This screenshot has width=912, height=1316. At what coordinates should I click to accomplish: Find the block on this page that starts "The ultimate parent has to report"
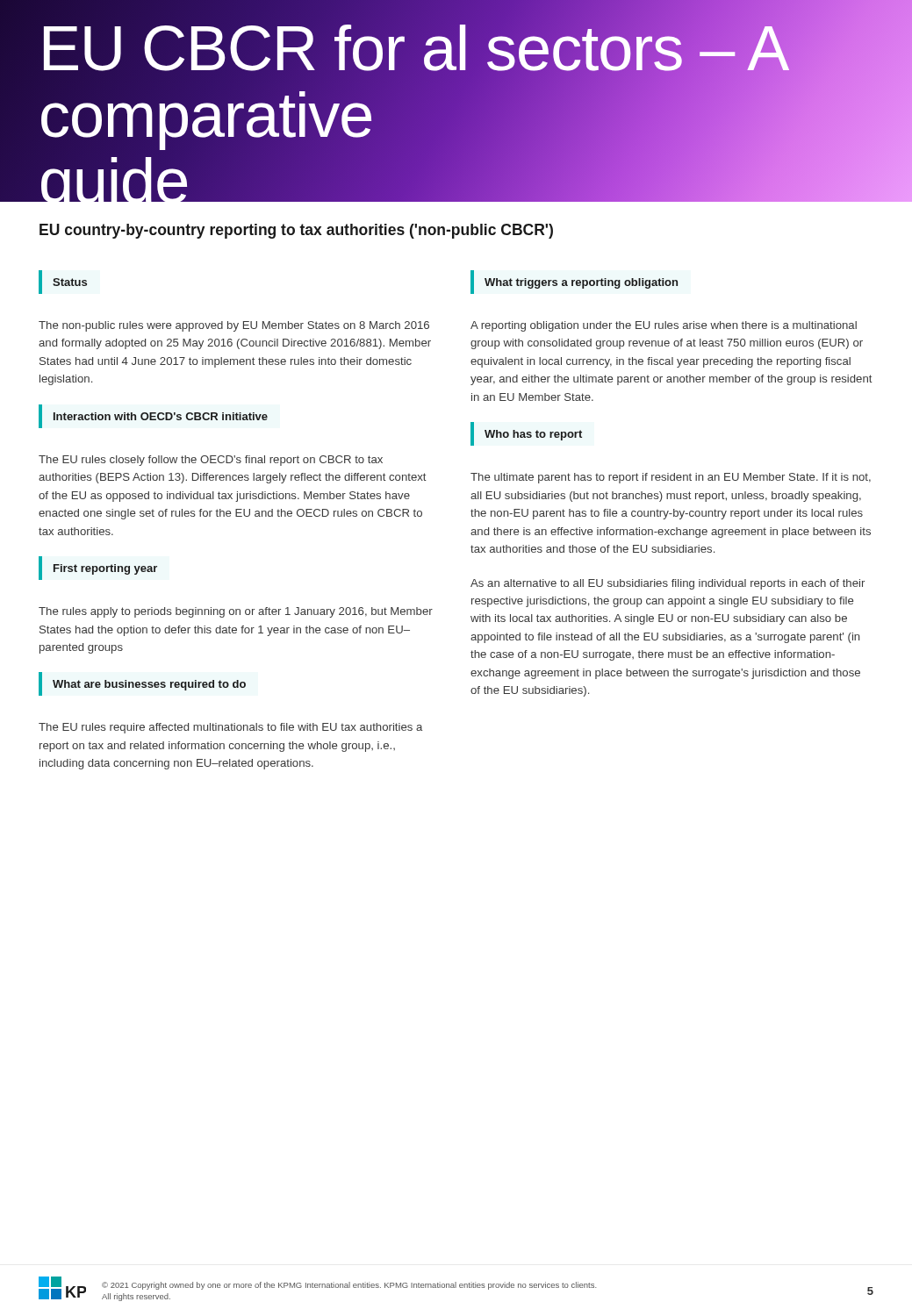671,513
